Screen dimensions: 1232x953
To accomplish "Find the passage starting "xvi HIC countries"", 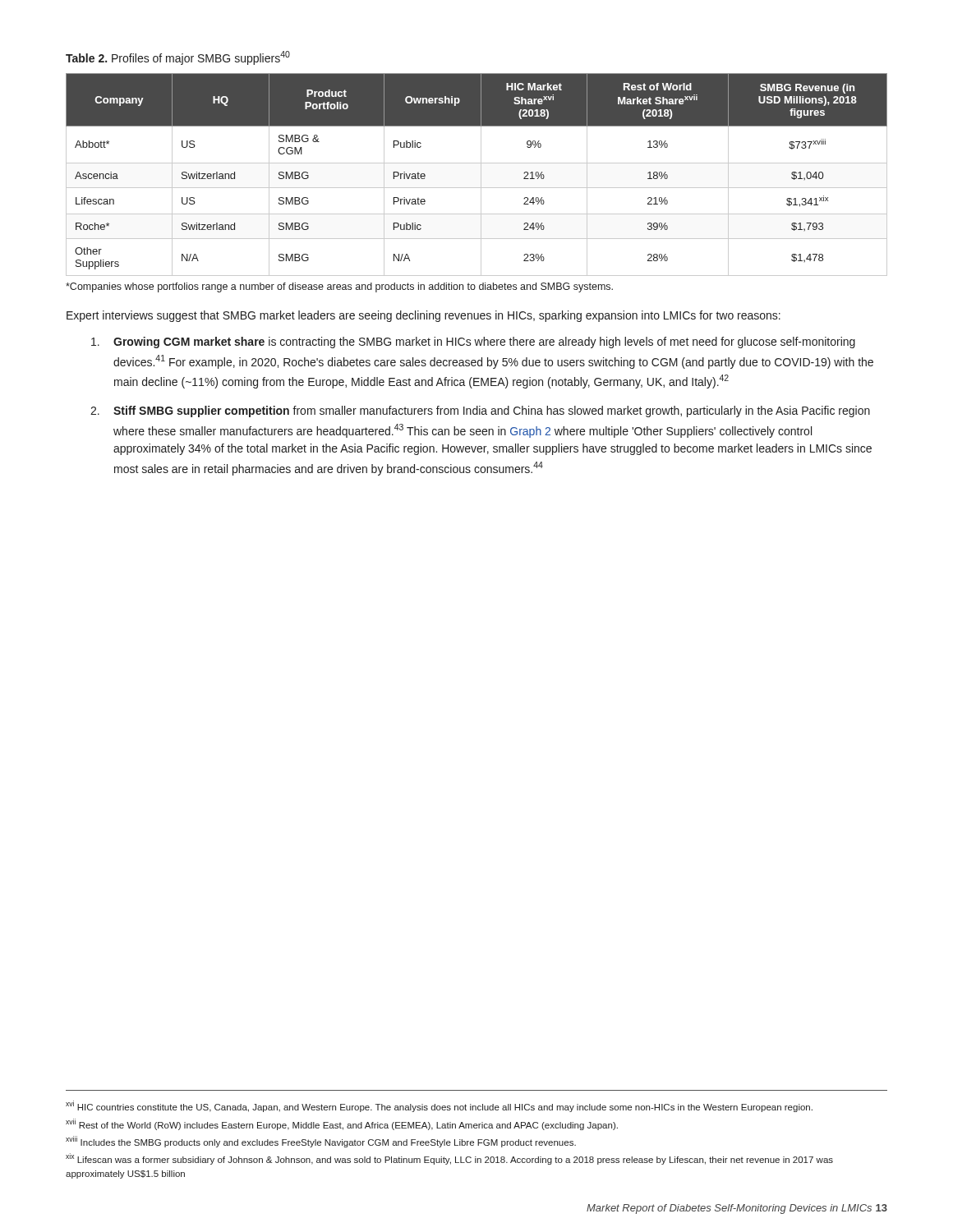I will coord(476,1140).
